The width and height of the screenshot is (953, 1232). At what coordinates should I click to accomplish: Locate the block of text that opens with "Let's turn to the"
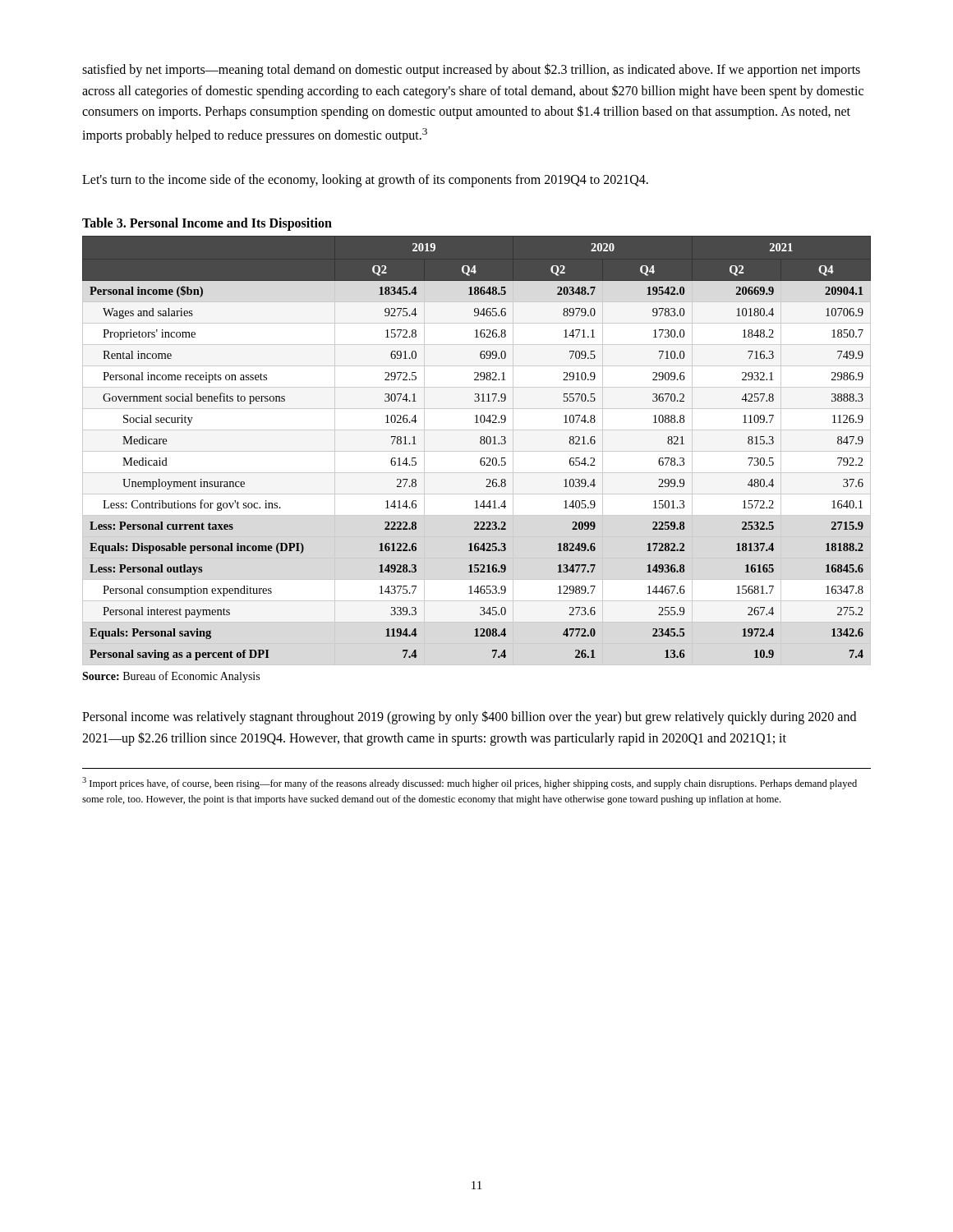pyautogui.click(x=365, y=179)
